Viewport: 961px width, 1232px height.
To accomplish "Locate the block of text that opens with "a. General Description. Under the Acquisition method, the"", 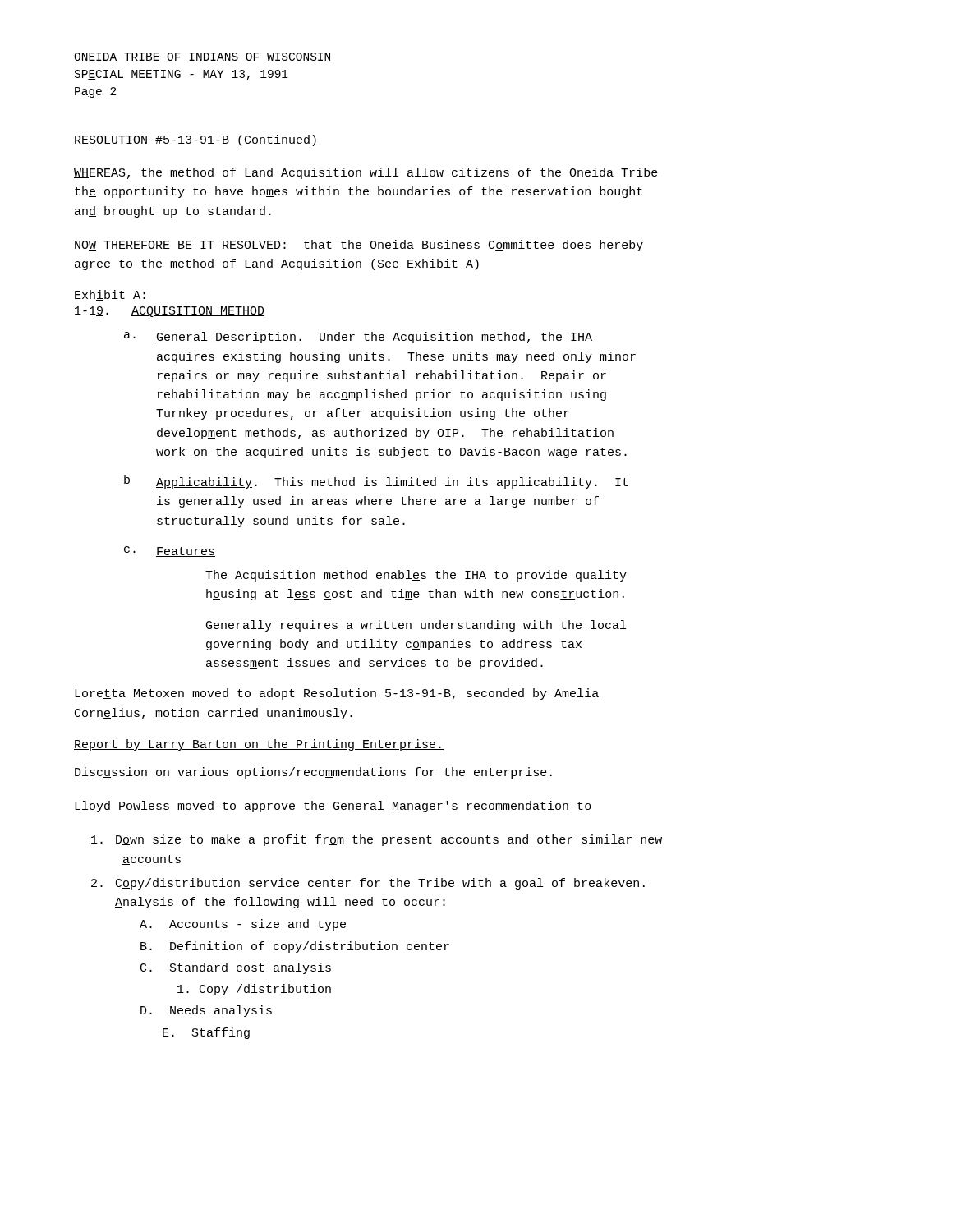I will (x=380, y=396).
